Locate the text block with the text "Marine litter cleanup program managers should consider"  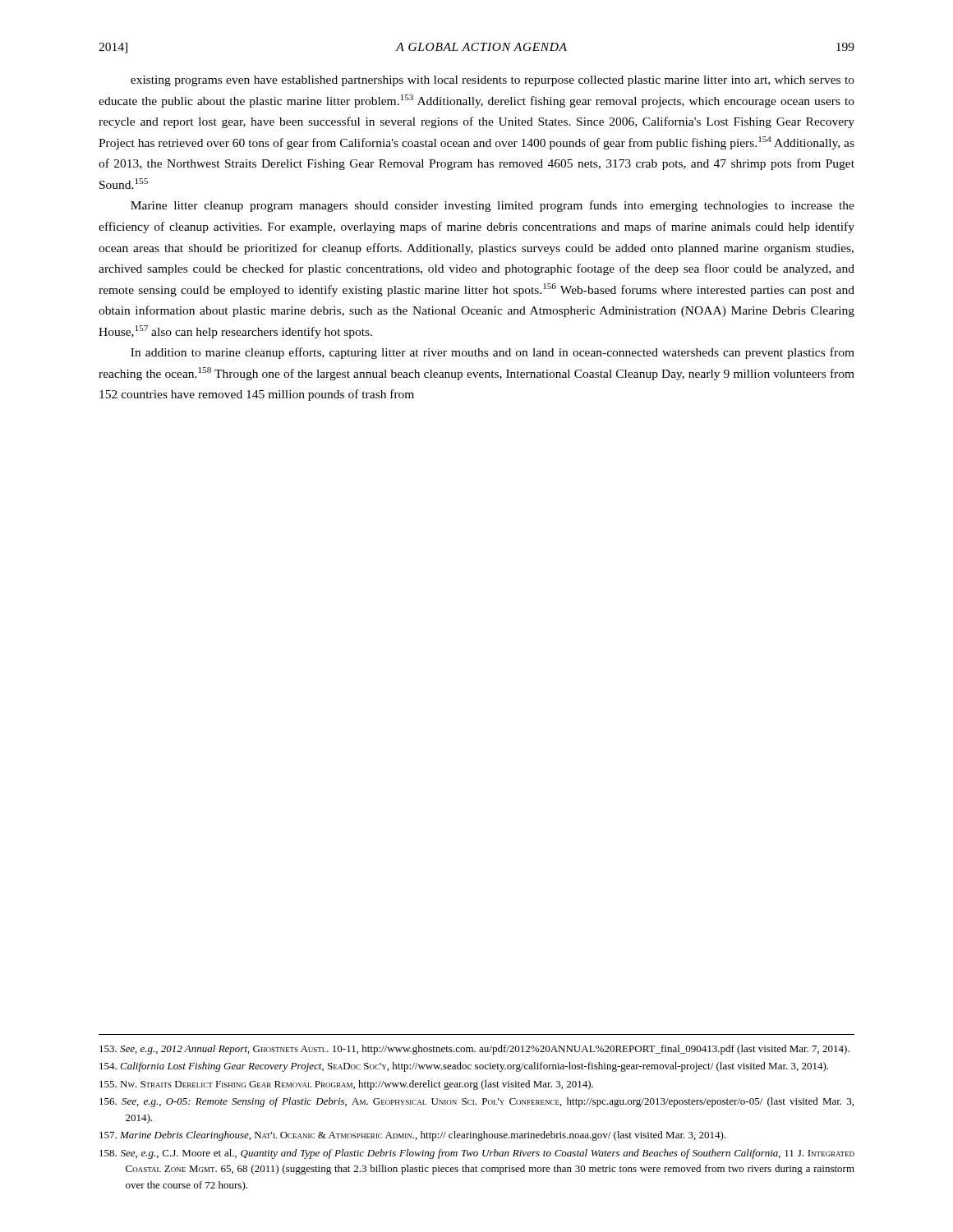pos(476,268)
